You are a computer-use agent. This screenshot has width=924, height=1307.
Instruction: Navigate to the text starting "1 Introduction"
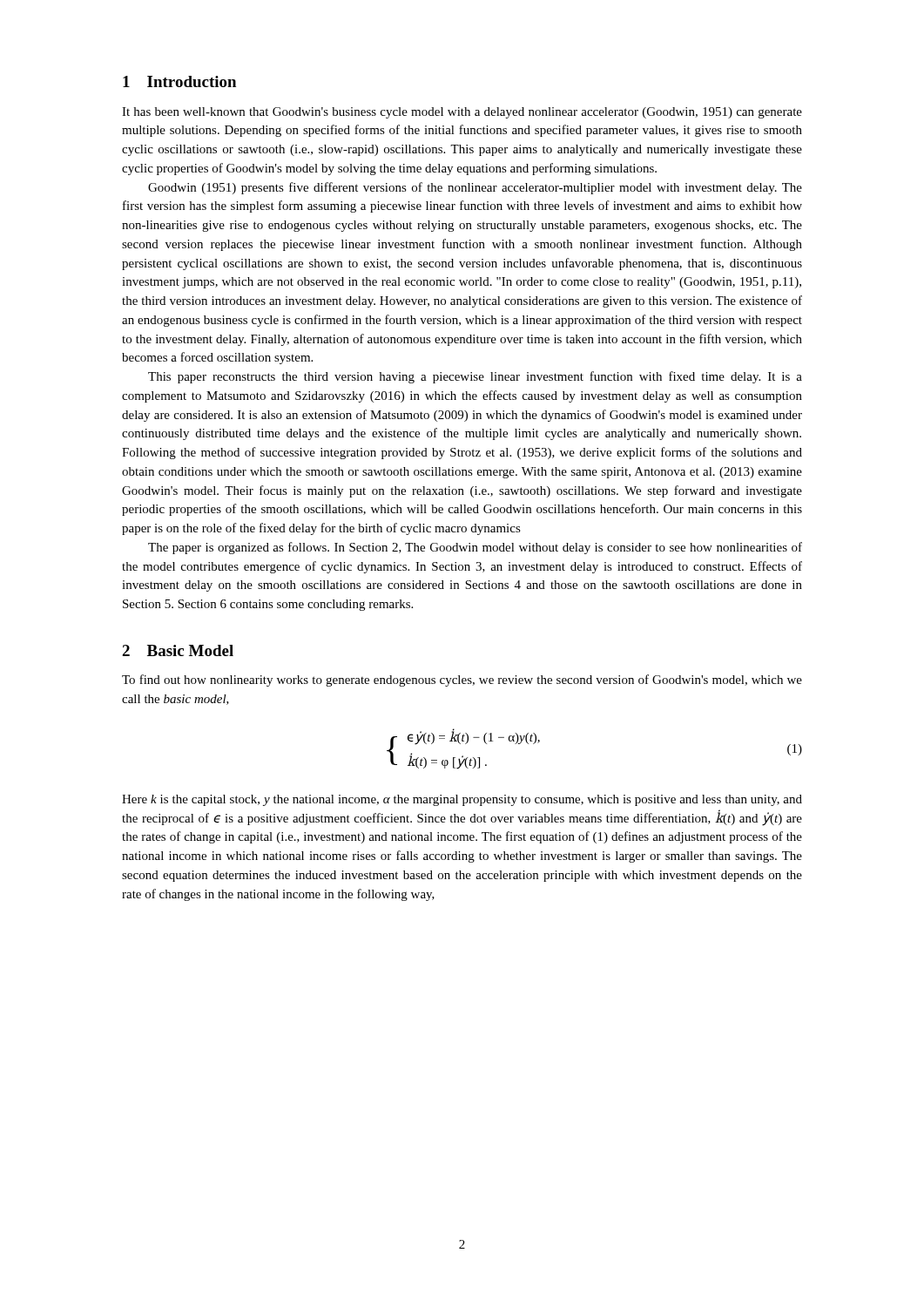[x=179, y=81]
